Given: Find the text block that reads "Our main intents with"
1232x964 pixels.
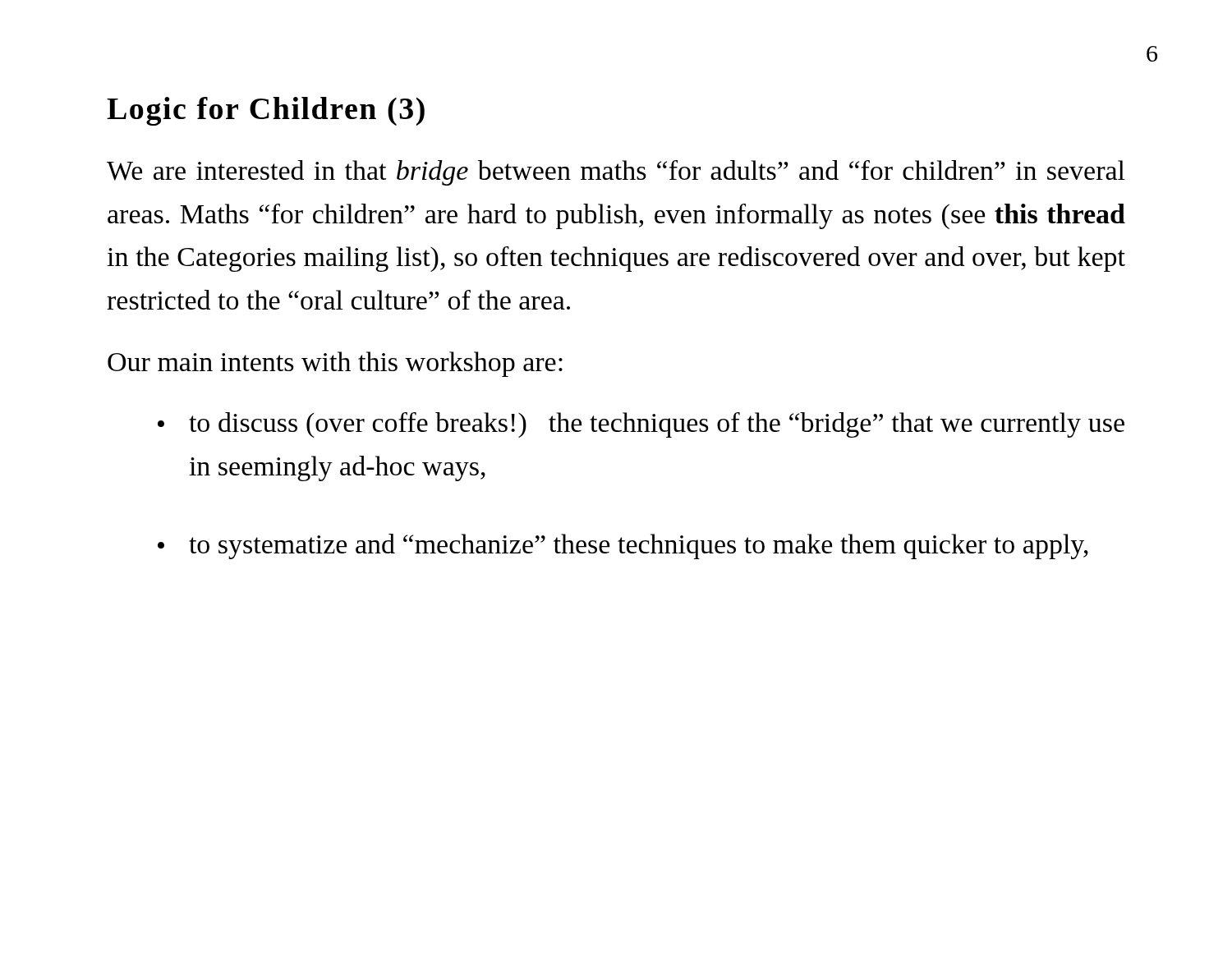Looking at the screenshot, I should [336, 362].
